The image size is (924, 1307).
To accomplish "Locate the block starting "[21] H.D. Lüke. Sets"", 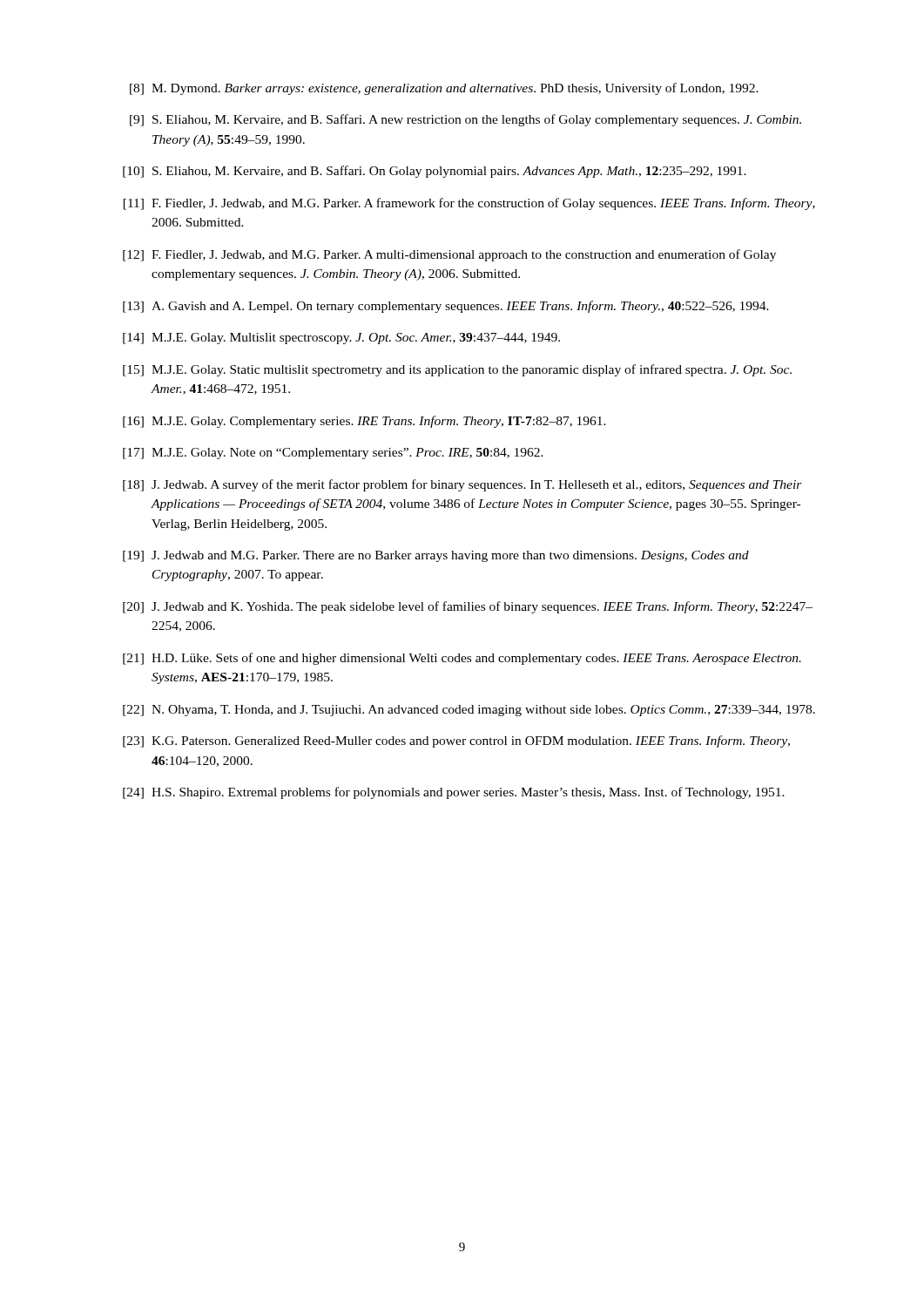I will point(462,668).
